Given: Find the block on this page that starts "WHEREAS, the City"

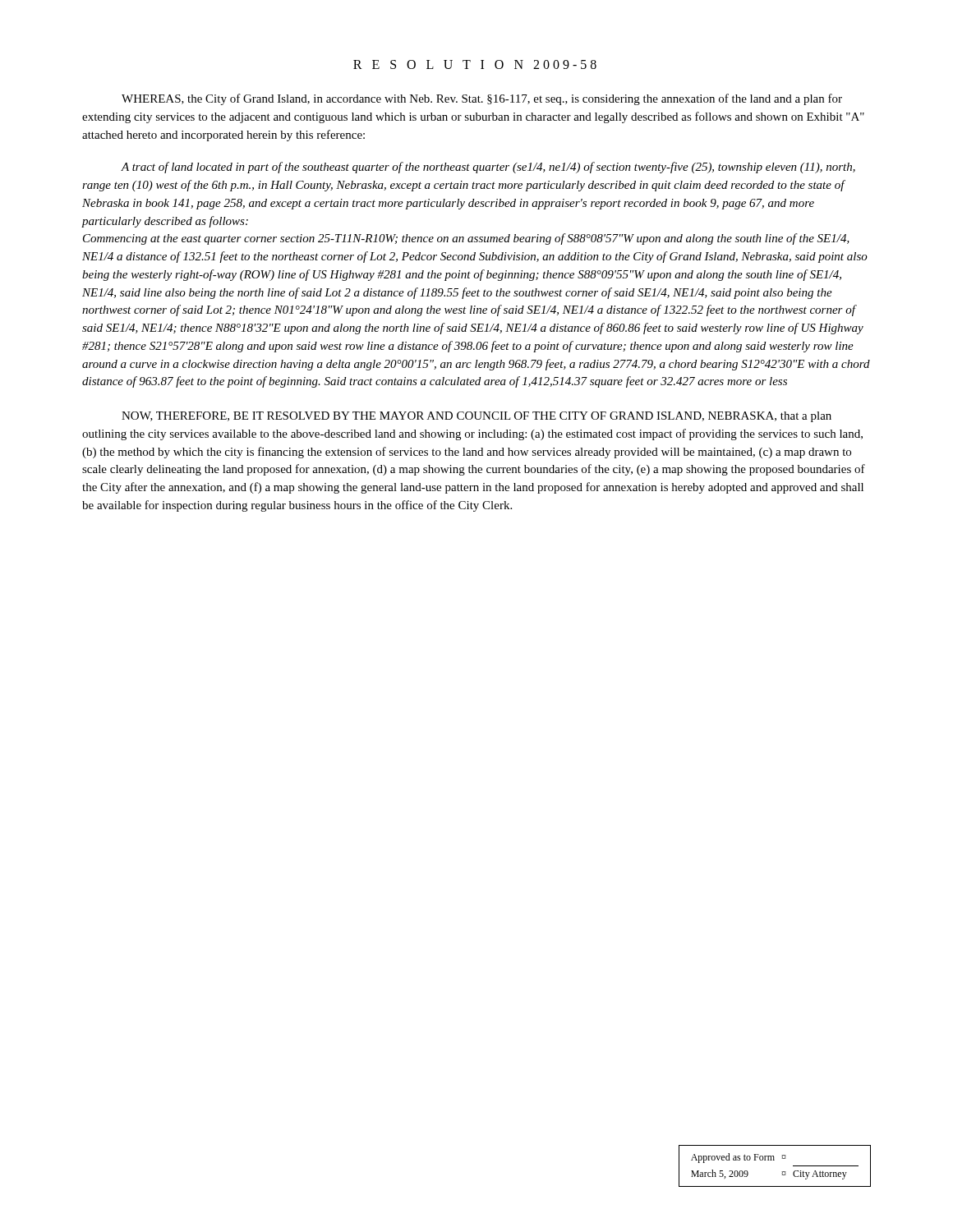Looking at the screenshot, I should coord(476,117).
